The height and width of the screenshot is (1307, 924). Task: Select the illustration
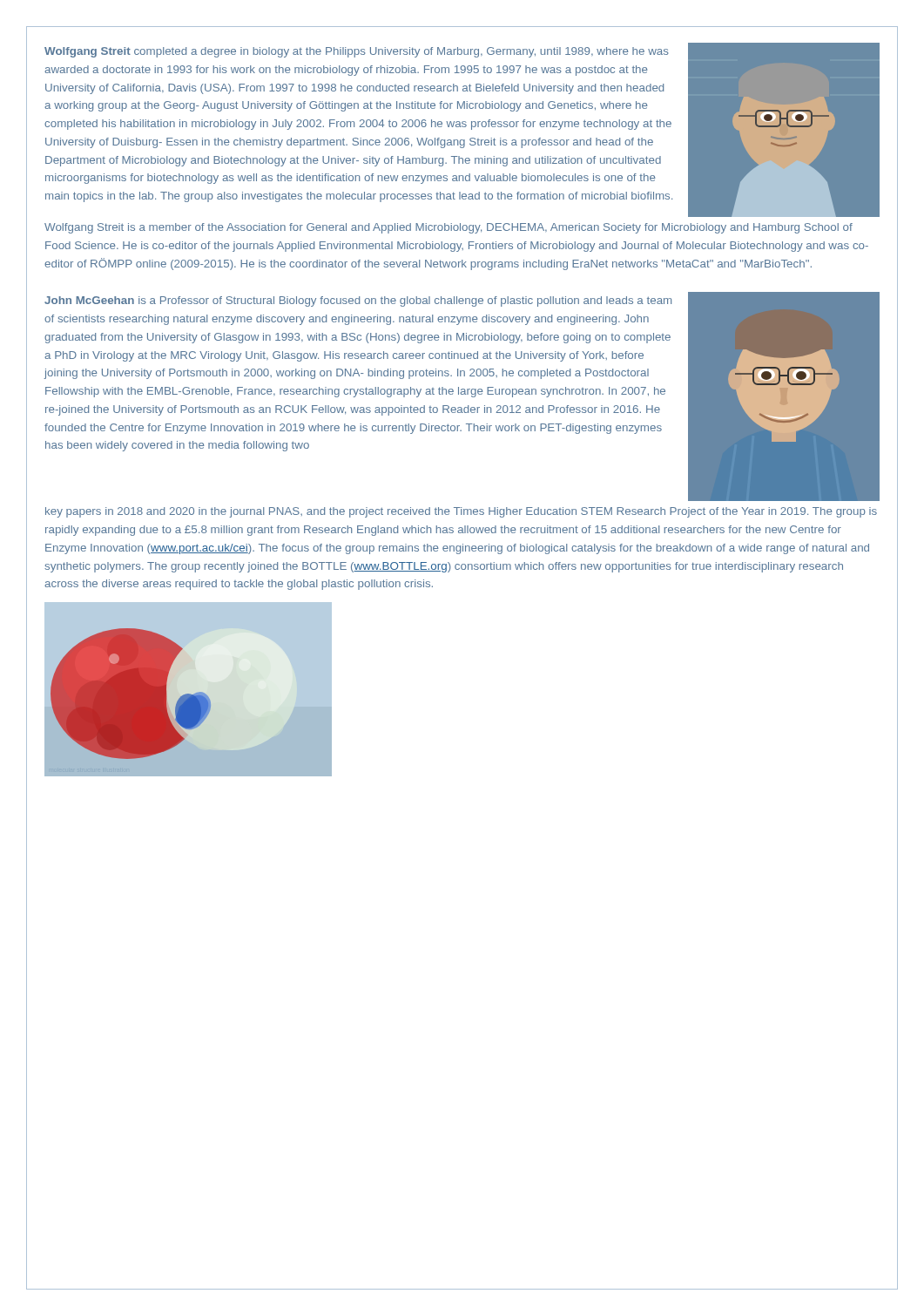pos(462,691)
